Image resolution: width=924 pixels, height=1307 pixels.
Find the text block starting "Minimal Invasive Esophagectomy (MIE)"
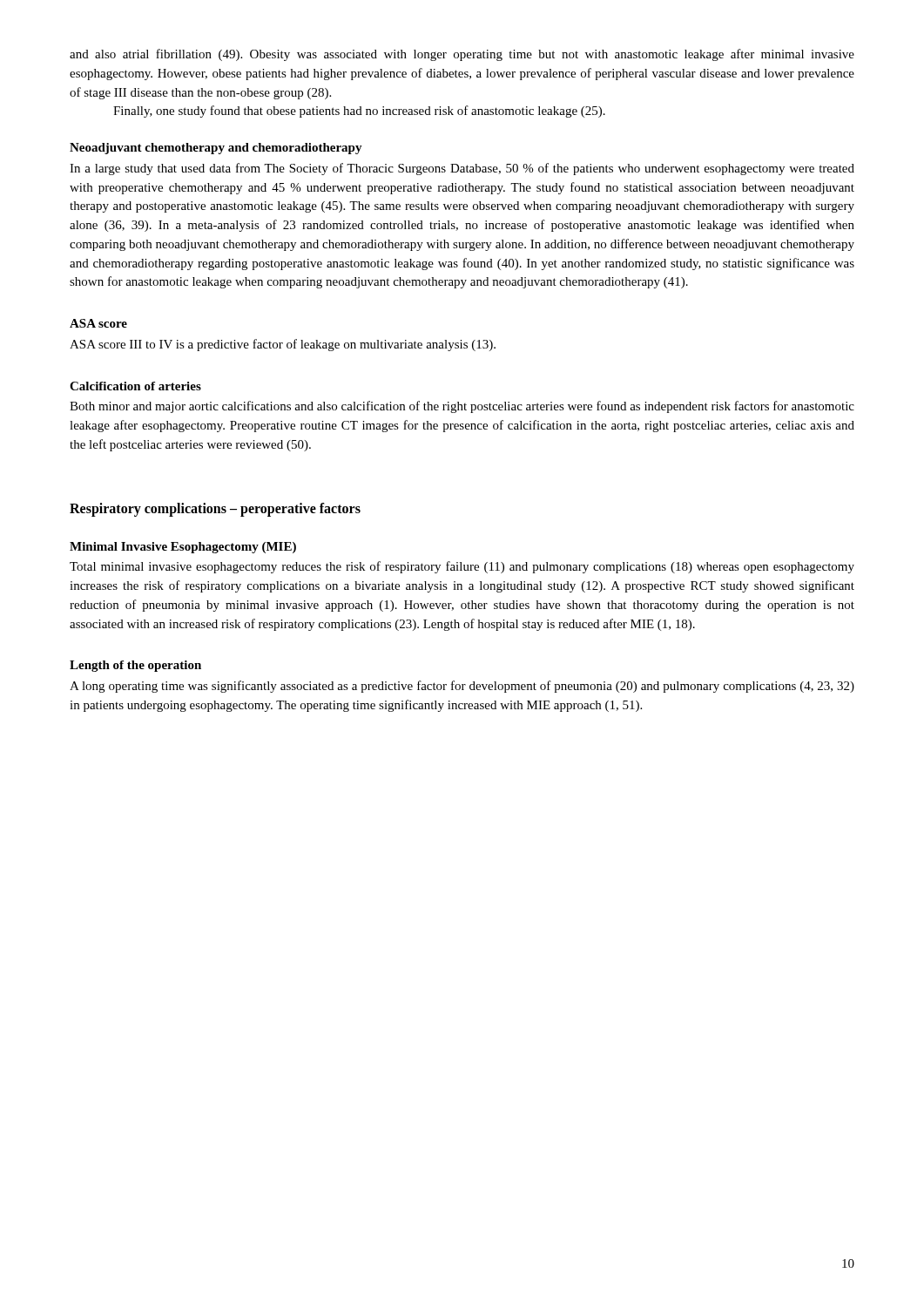coord(183,546)
